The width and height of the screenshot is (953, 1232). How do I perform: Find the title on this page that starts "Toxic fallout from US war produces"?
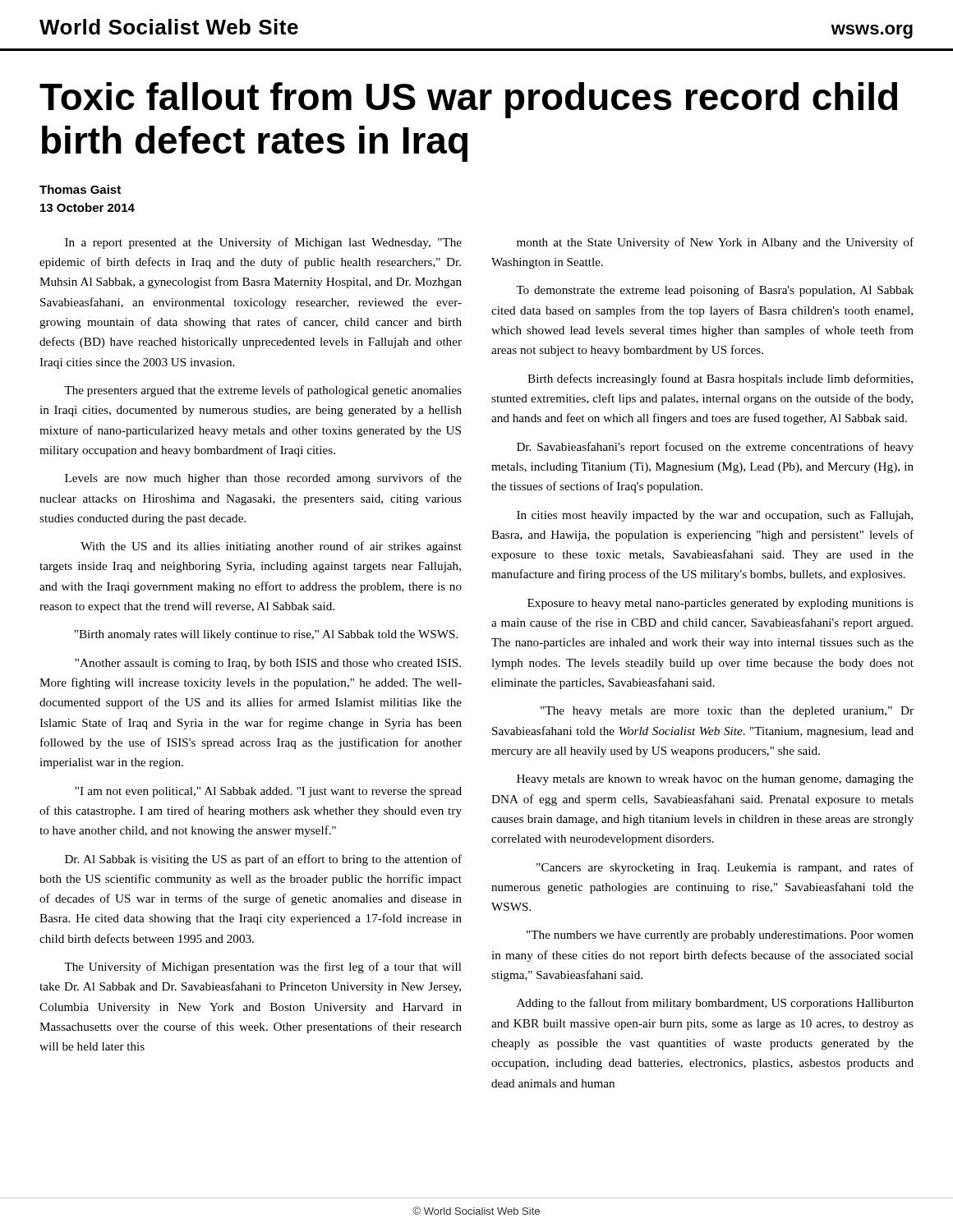click(x=476, y=119)
